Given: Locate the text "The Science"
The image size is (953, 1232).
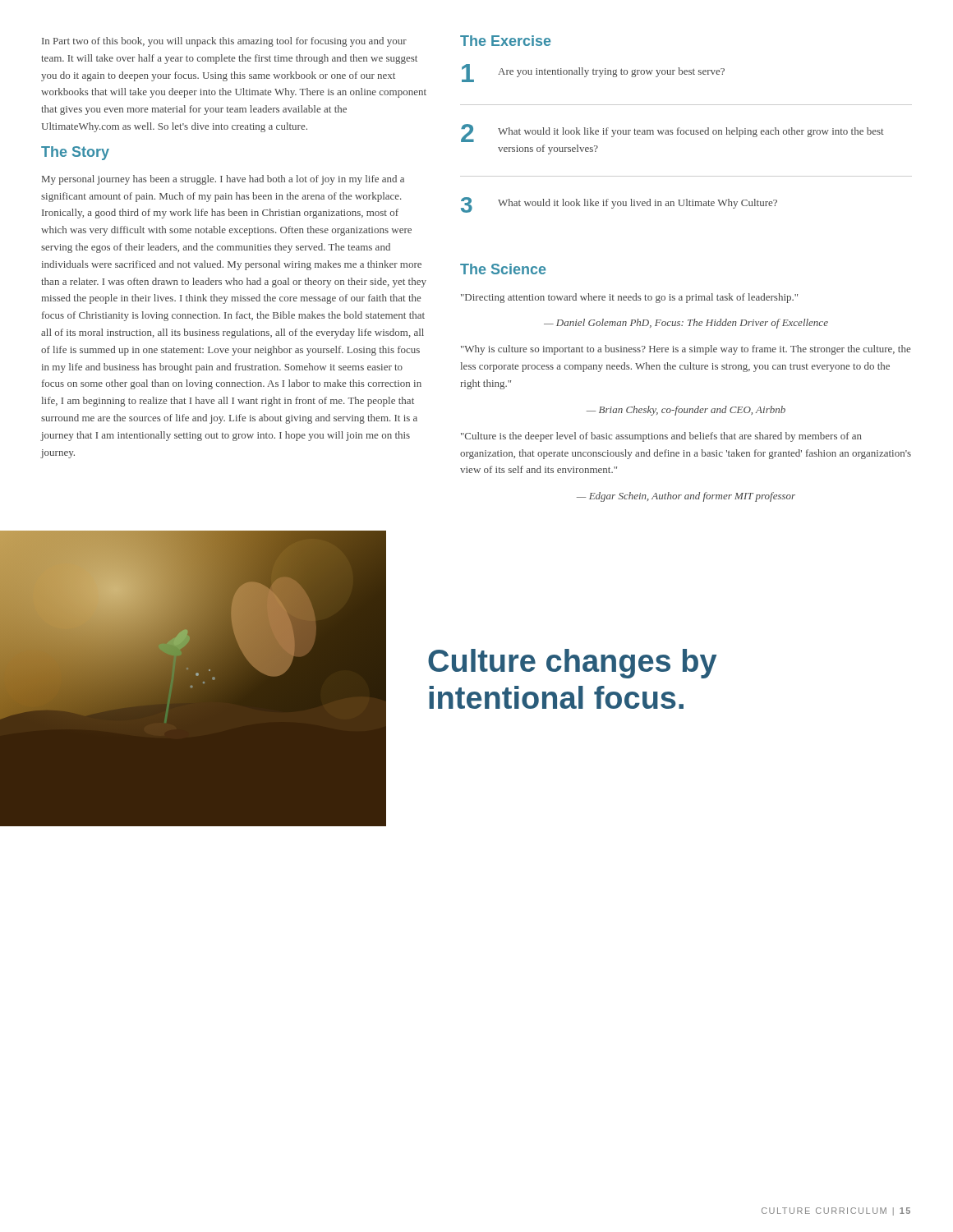Looking at the screenshot, I should [x=503, y=269].
